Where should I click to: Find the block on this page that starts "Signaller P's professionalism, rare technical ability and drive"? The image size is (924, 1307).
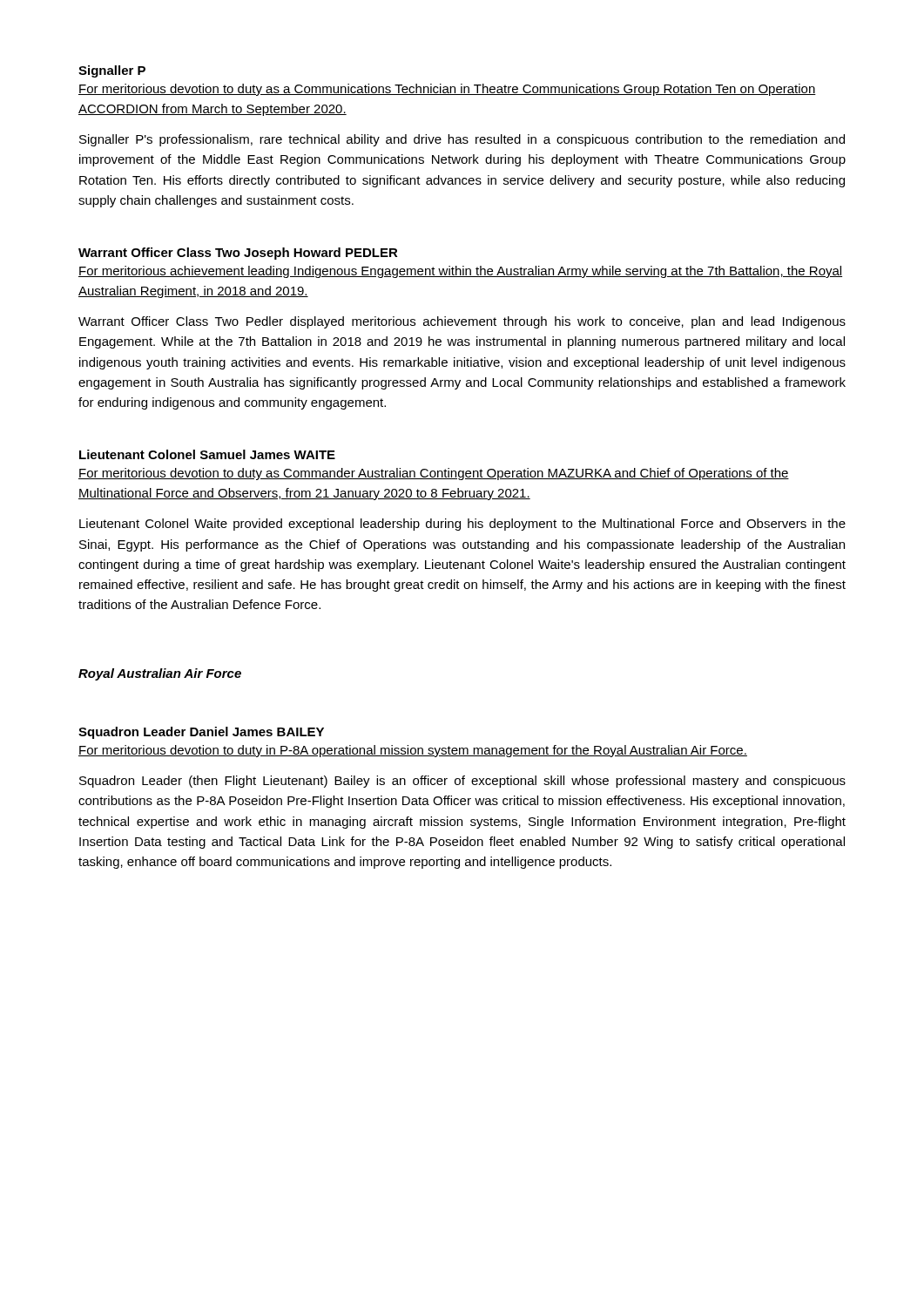(x=462, y=169)
